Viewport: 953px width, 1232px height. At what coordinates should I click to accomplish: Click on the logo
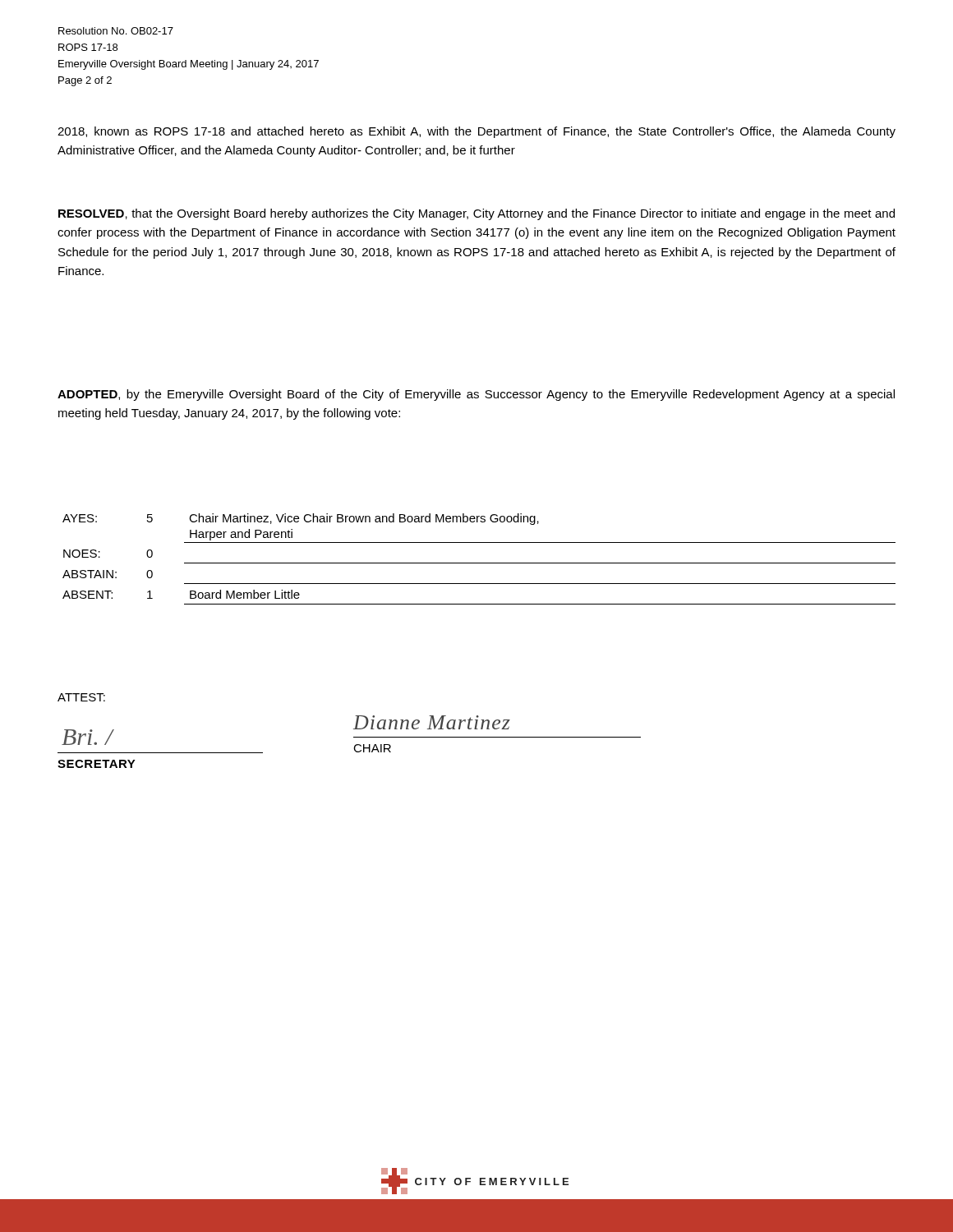476,1181
